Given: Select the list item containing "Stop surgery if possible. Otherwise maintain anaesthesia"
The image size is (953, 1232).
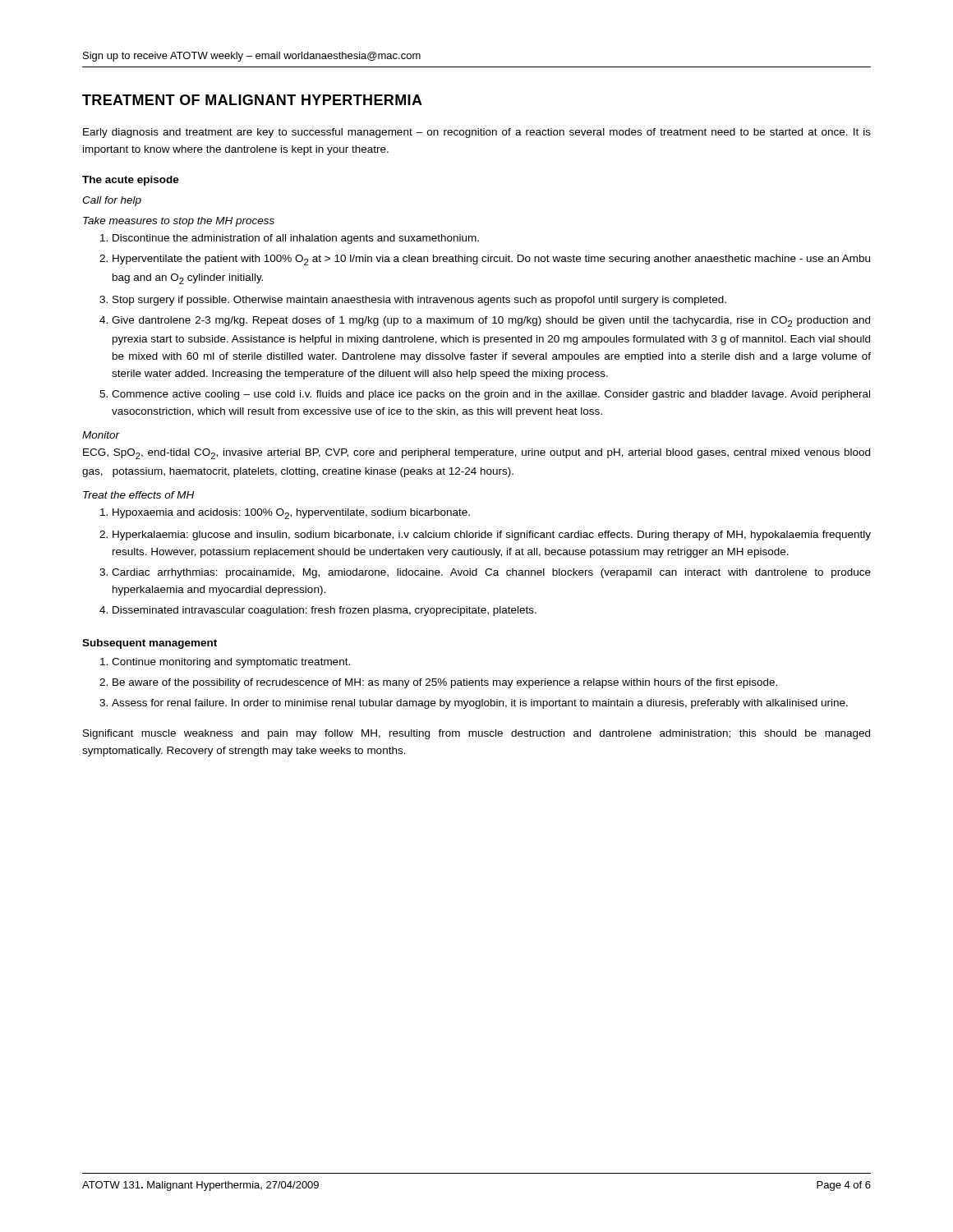Looking at the screenshot, I should (x=419, y=299).
